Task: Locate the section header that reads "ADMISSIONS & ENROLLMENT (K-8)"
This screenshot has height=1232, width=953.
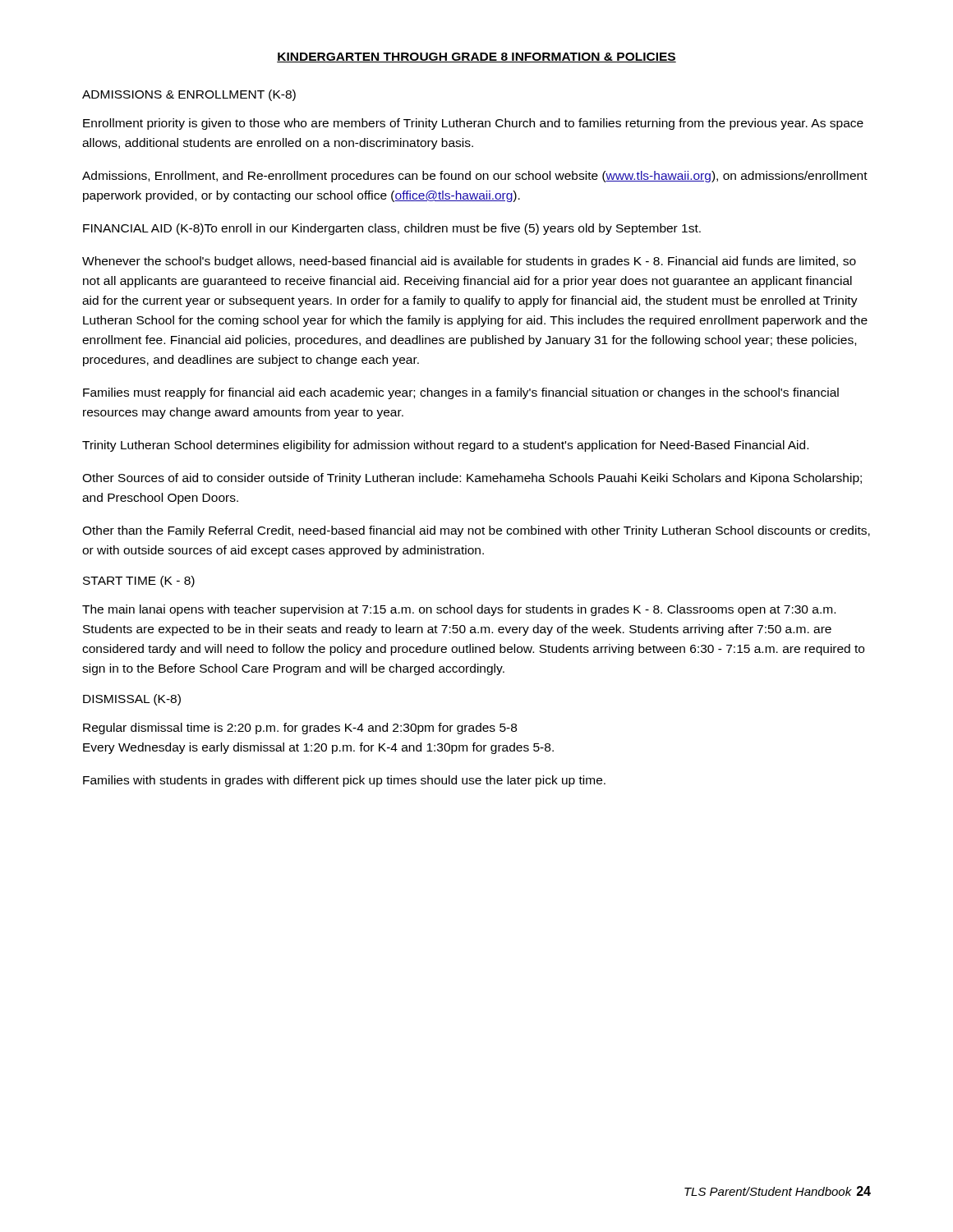Action: (x=189, y=94)
